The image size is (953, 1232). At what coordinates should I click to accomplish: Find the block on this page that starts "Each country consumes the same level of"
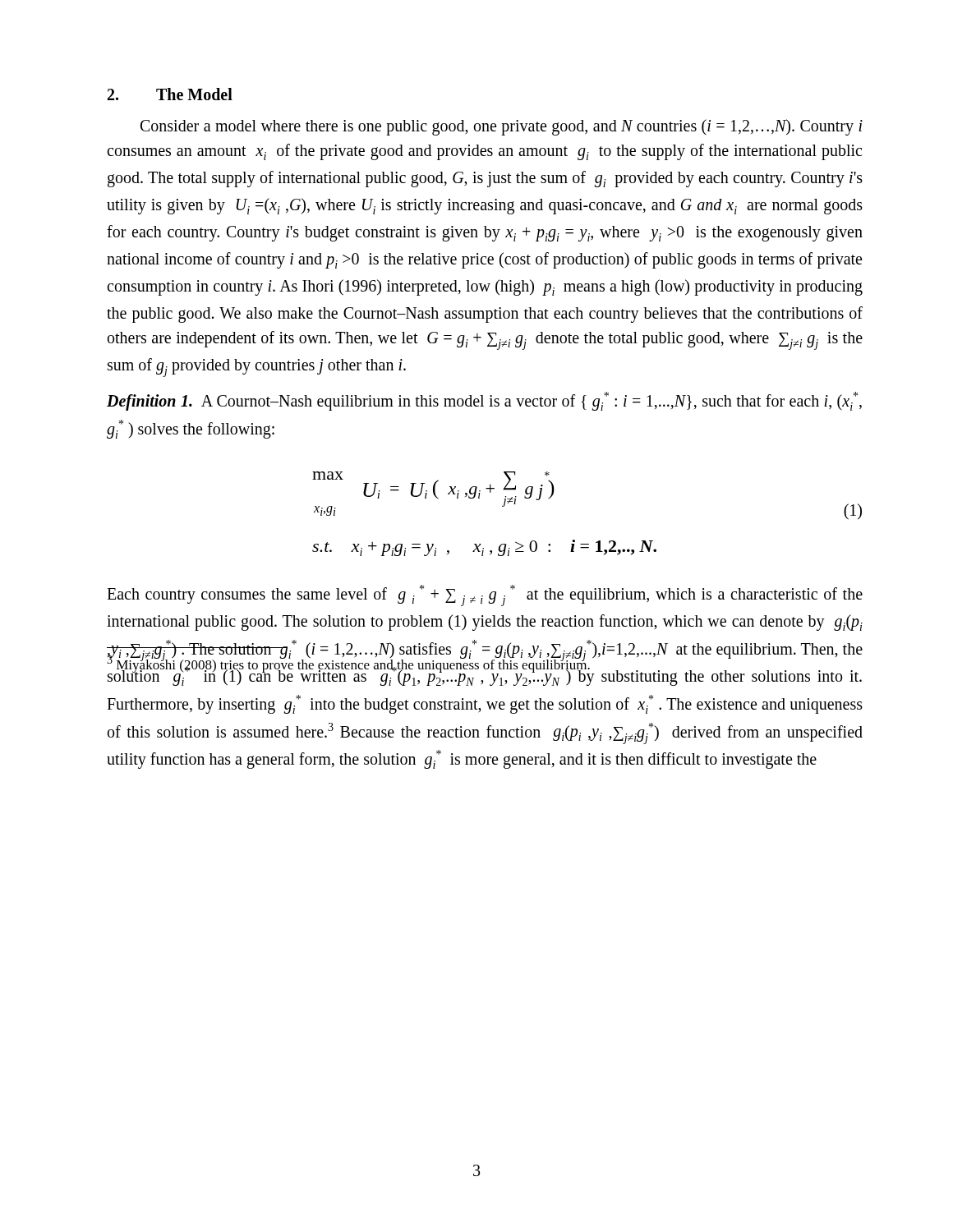click(485, 677)
